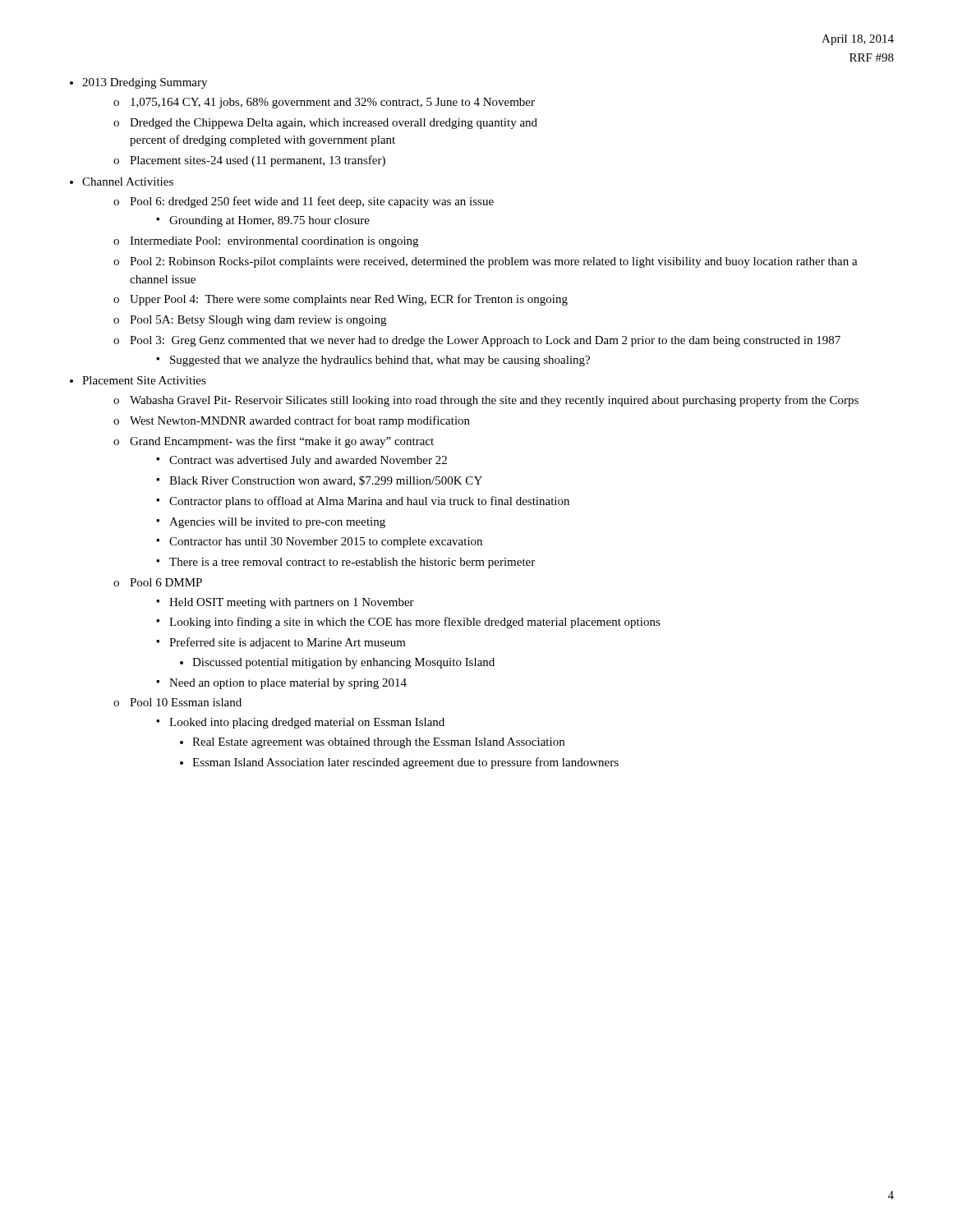
Task: Point to the text starting "Pool 3: Greg Genz commented that we never"
Action: coord(512,351)
